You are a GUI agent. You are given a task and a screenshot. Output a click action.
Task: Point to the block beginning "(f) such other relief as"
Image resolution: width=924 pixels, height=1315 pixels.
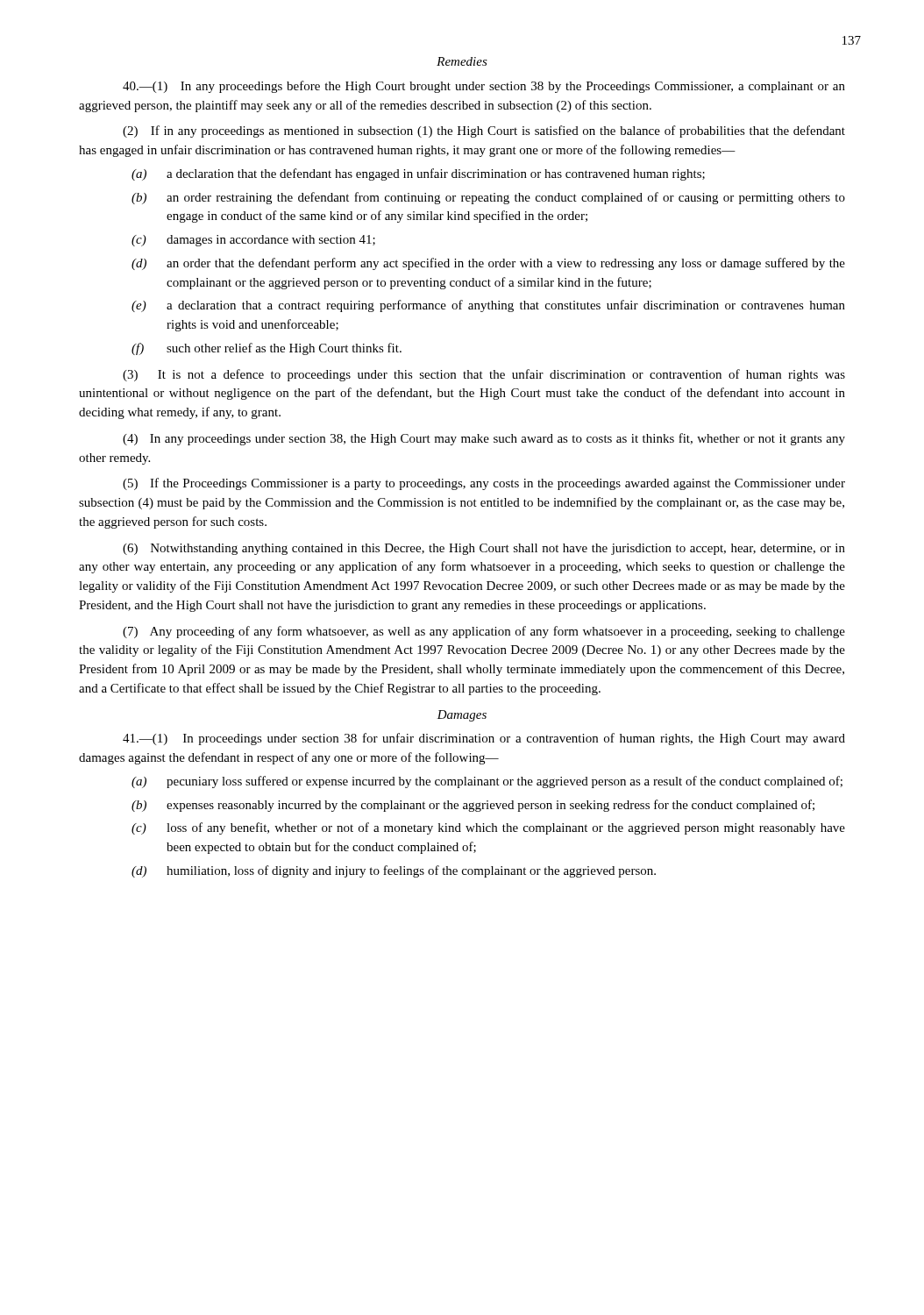(x=267, y=349)
